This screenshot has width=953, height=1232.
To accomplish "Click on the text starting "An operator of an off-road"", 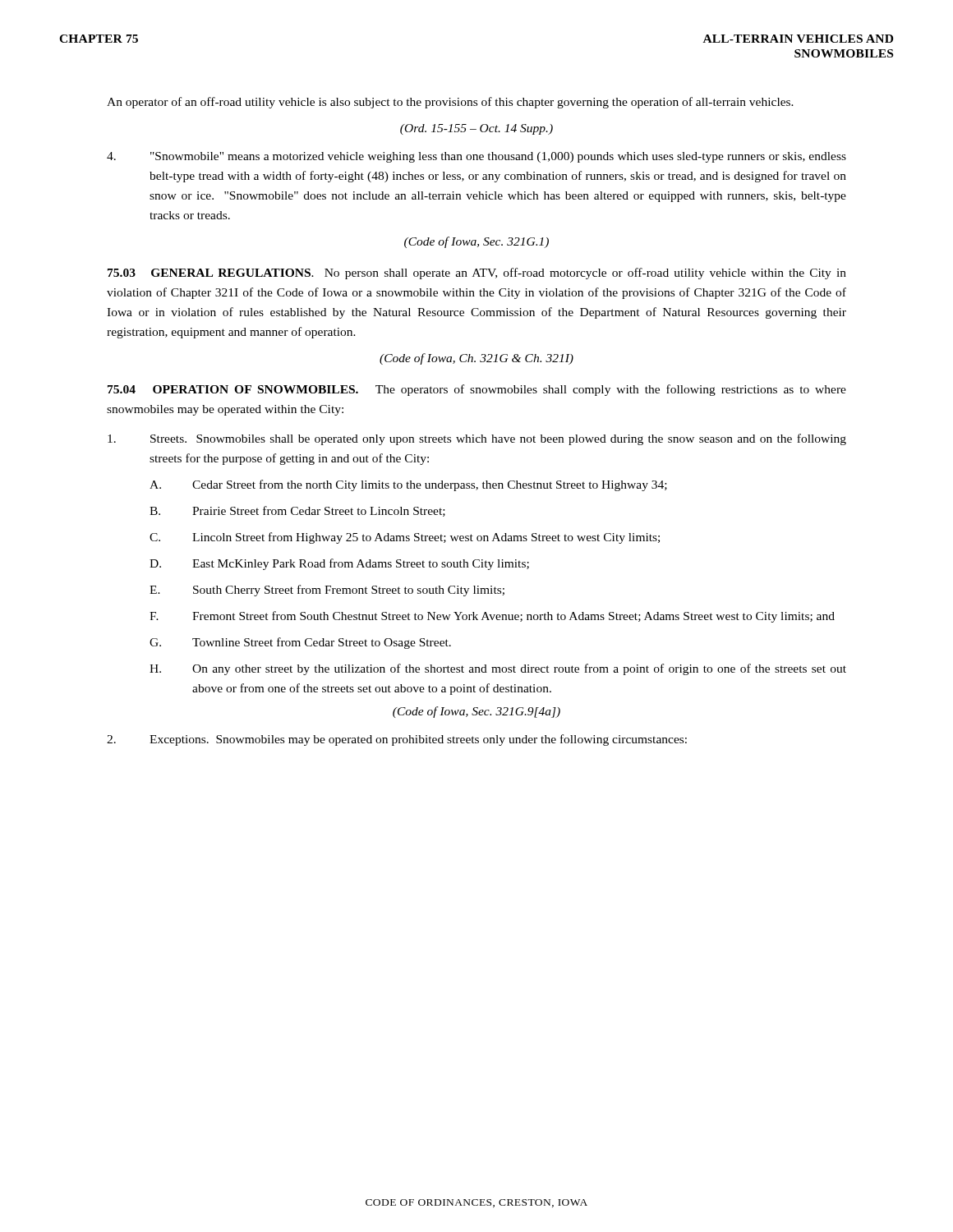I will (x=450, y=101).
